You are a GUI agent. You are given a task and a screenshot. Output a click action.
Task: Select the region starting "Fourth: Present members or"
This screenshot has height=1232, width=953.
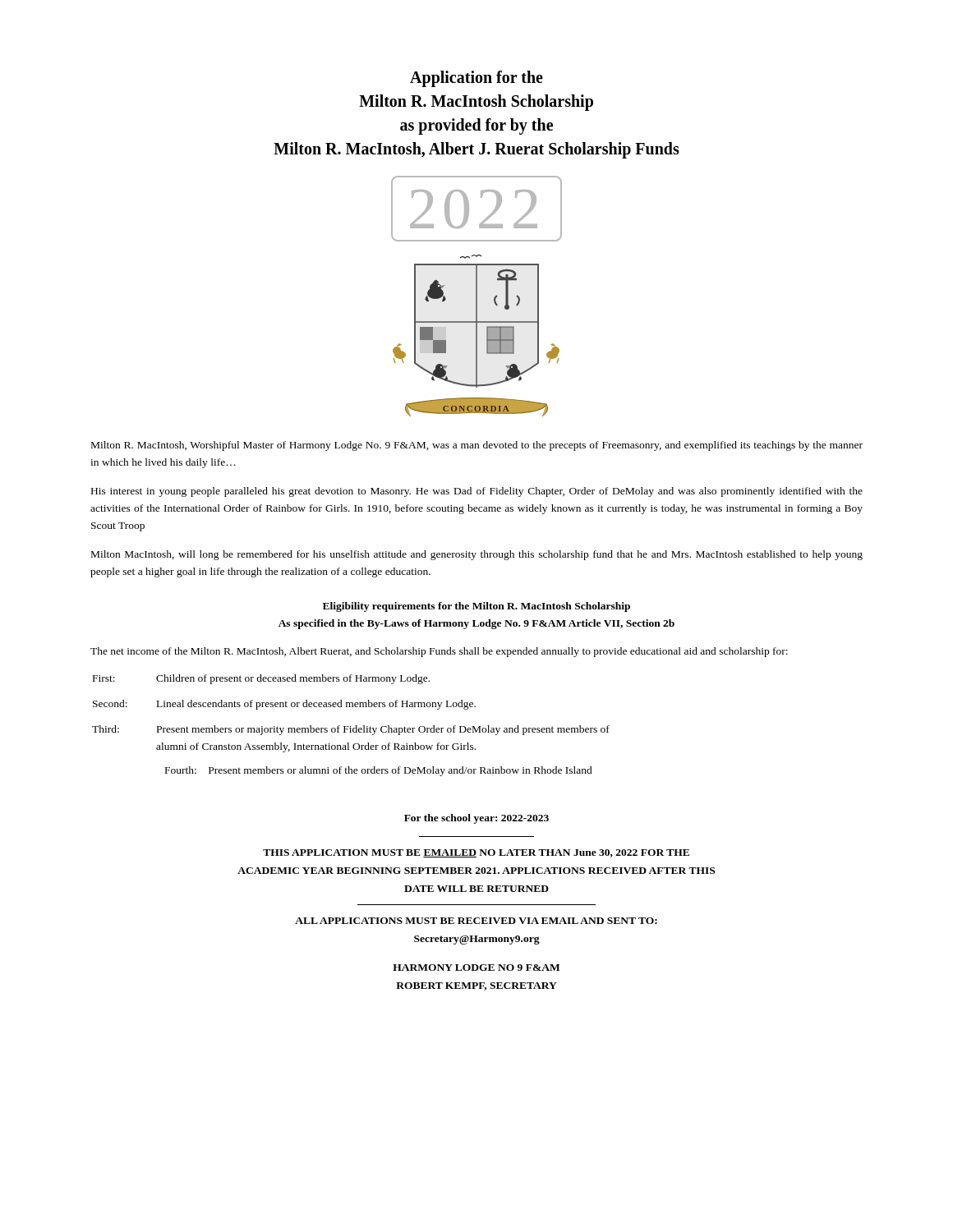pos(378,770)
